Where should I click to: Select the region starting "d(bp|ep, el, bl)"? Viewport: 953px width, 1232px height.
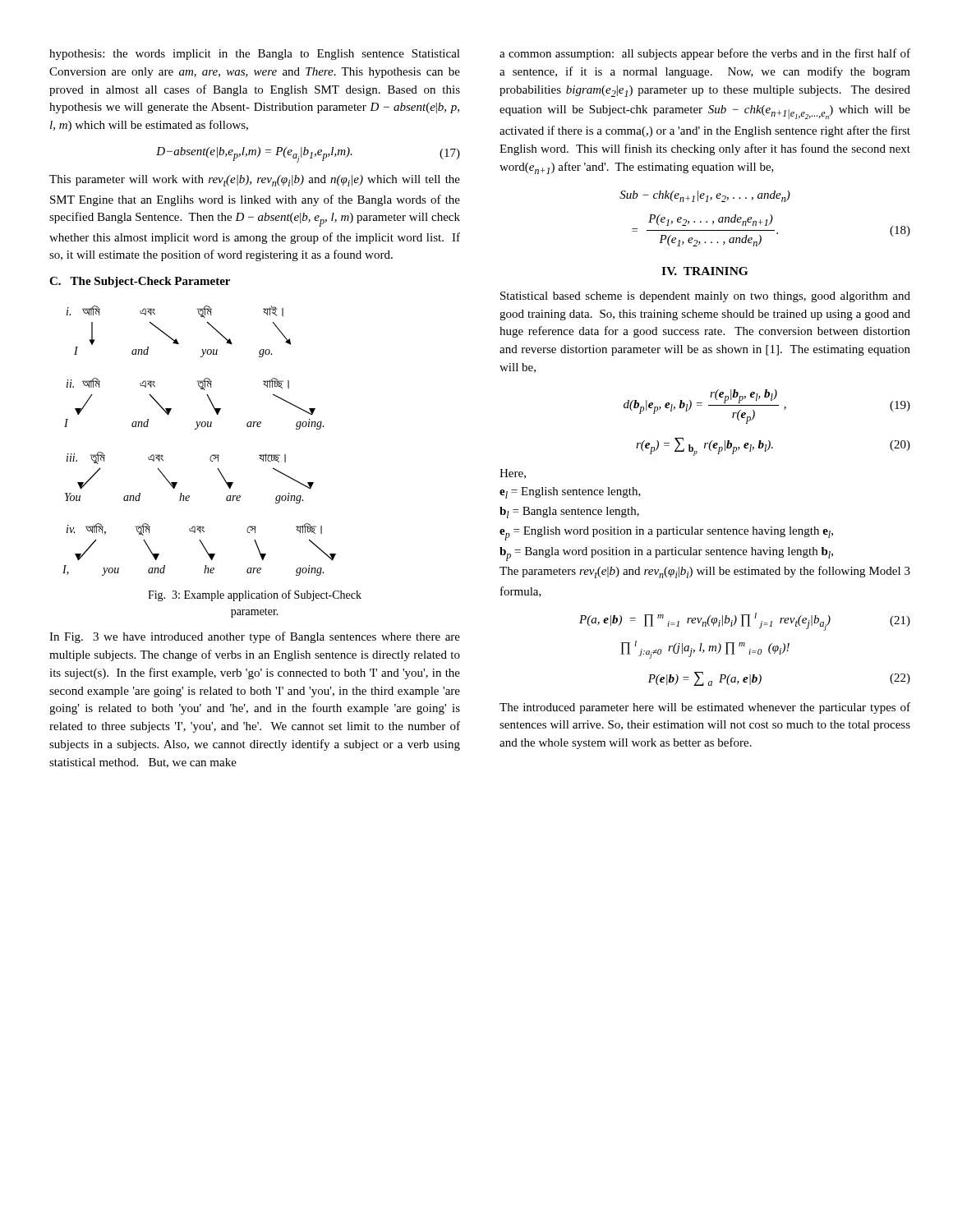click(x=767, y=407)
